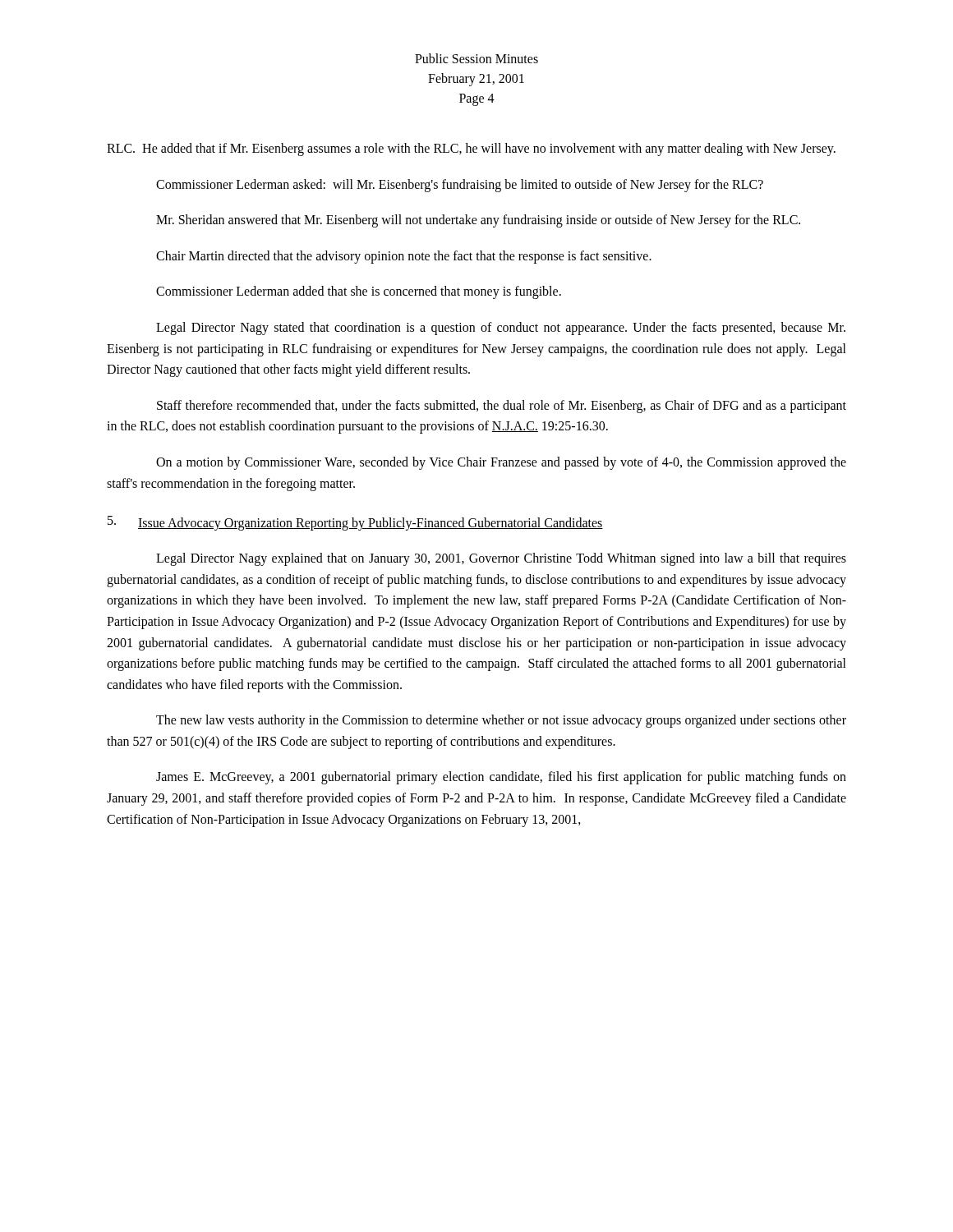Navigate to the region starting "RLC. He added that if"
Screen dimensions: 1232x953
471,148
